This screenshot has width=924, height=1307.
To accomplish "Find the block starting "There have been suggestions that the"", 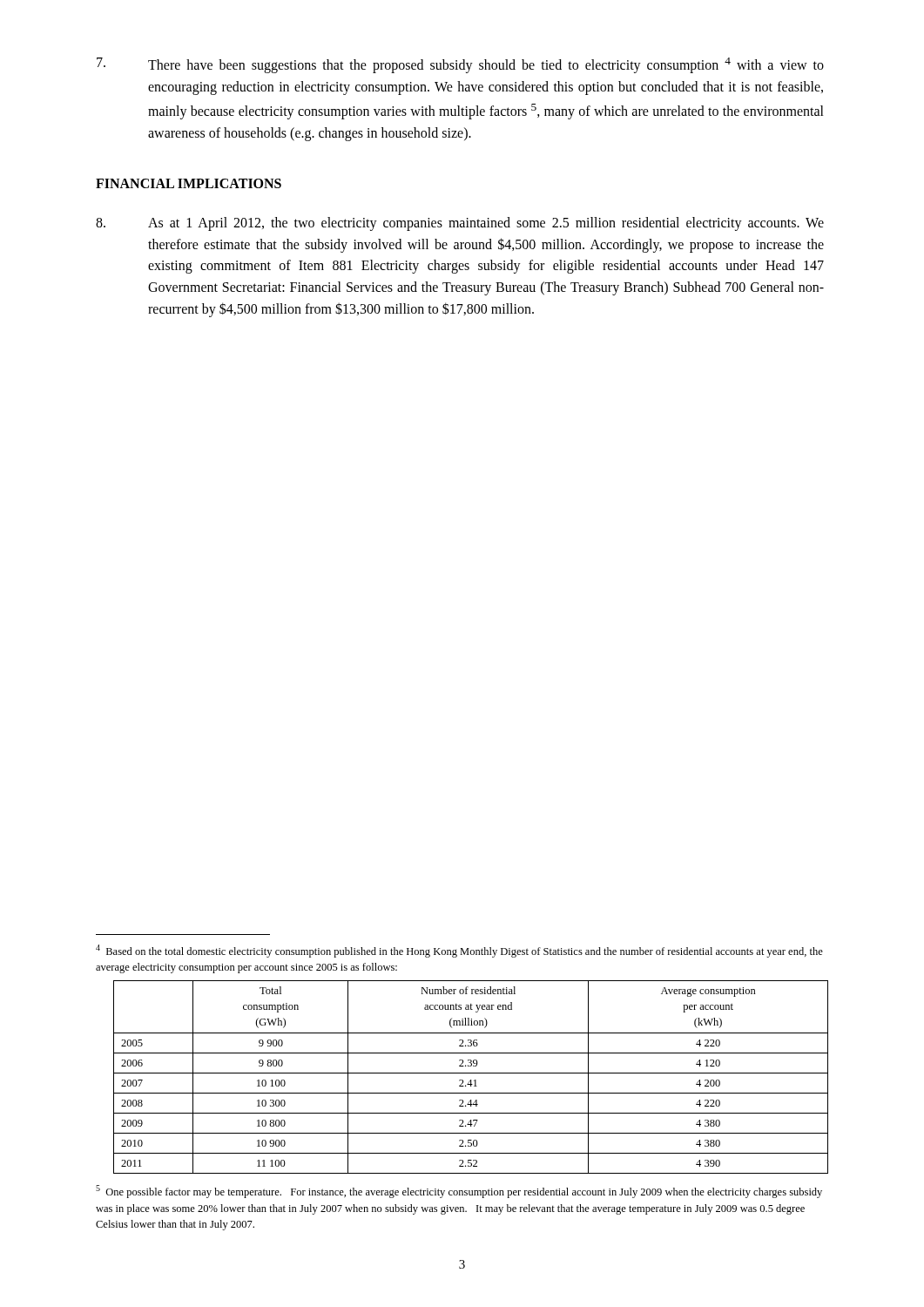I will pyautogui.click(x=462, y=98).
